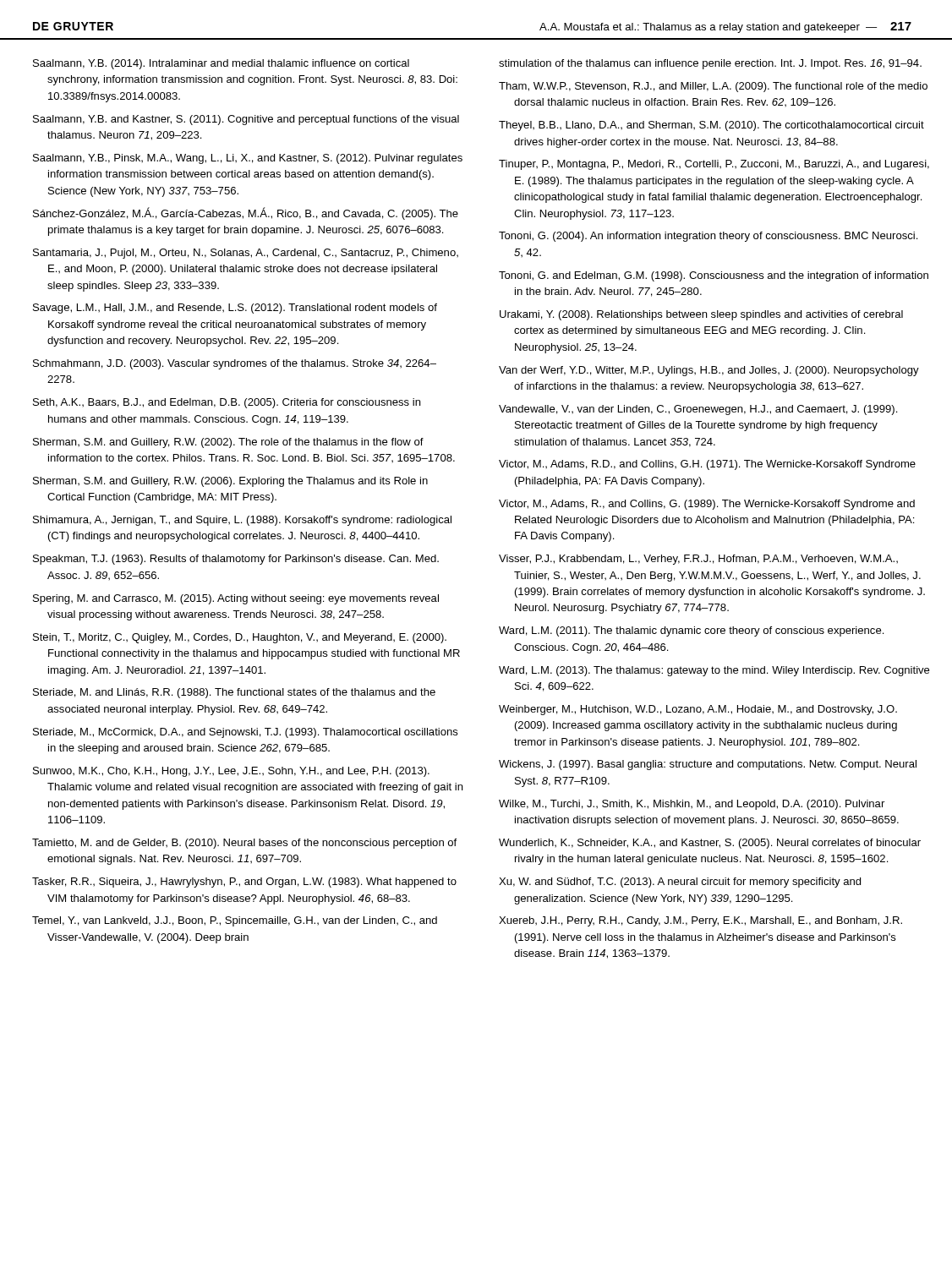
Task: Navigate to the region starting "Temel, Y., van Lankveld,"
Action: [x=248, y=929]
